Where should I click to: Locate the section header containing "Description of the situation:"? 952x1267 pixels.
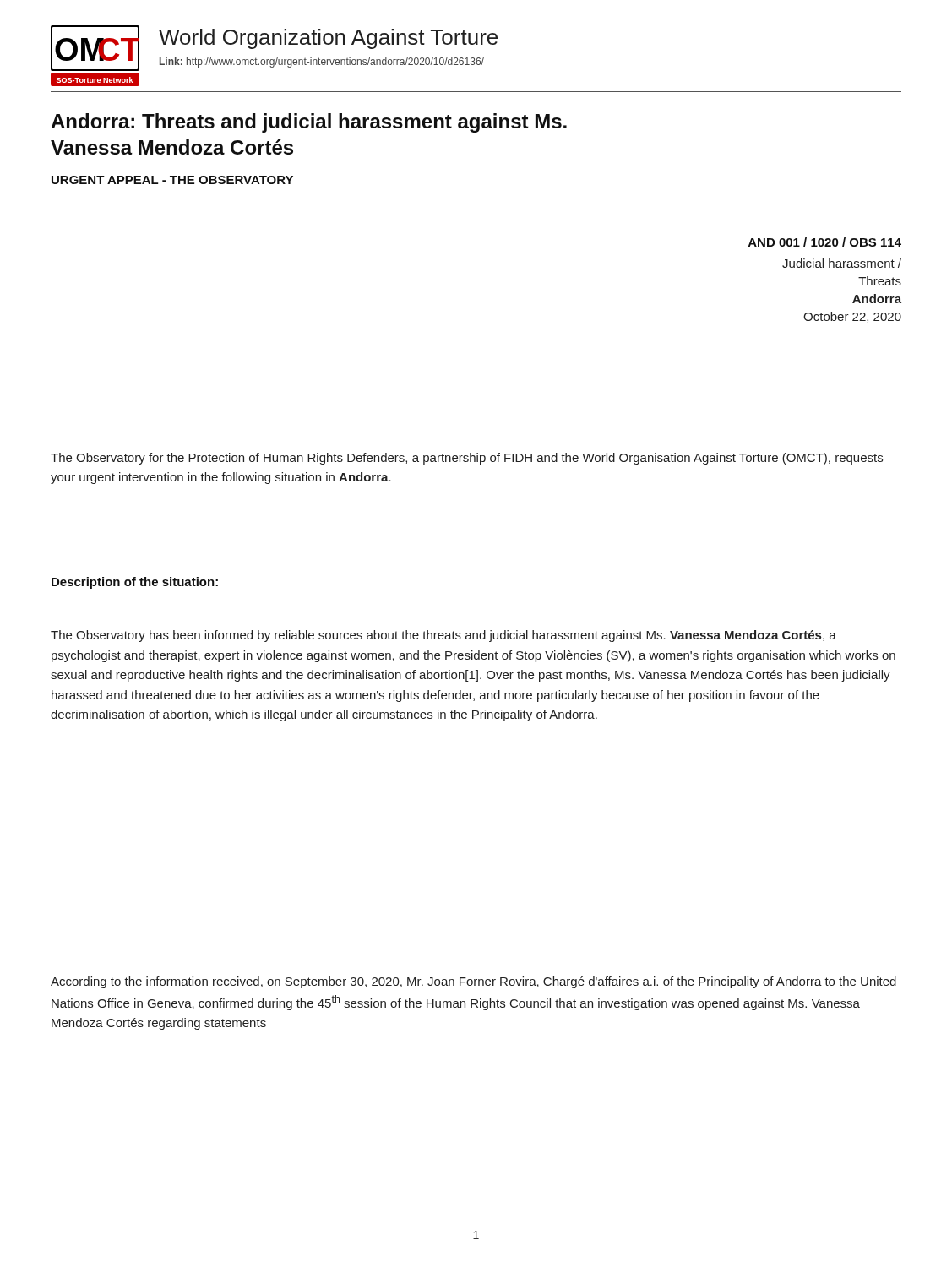coord(135,582)
